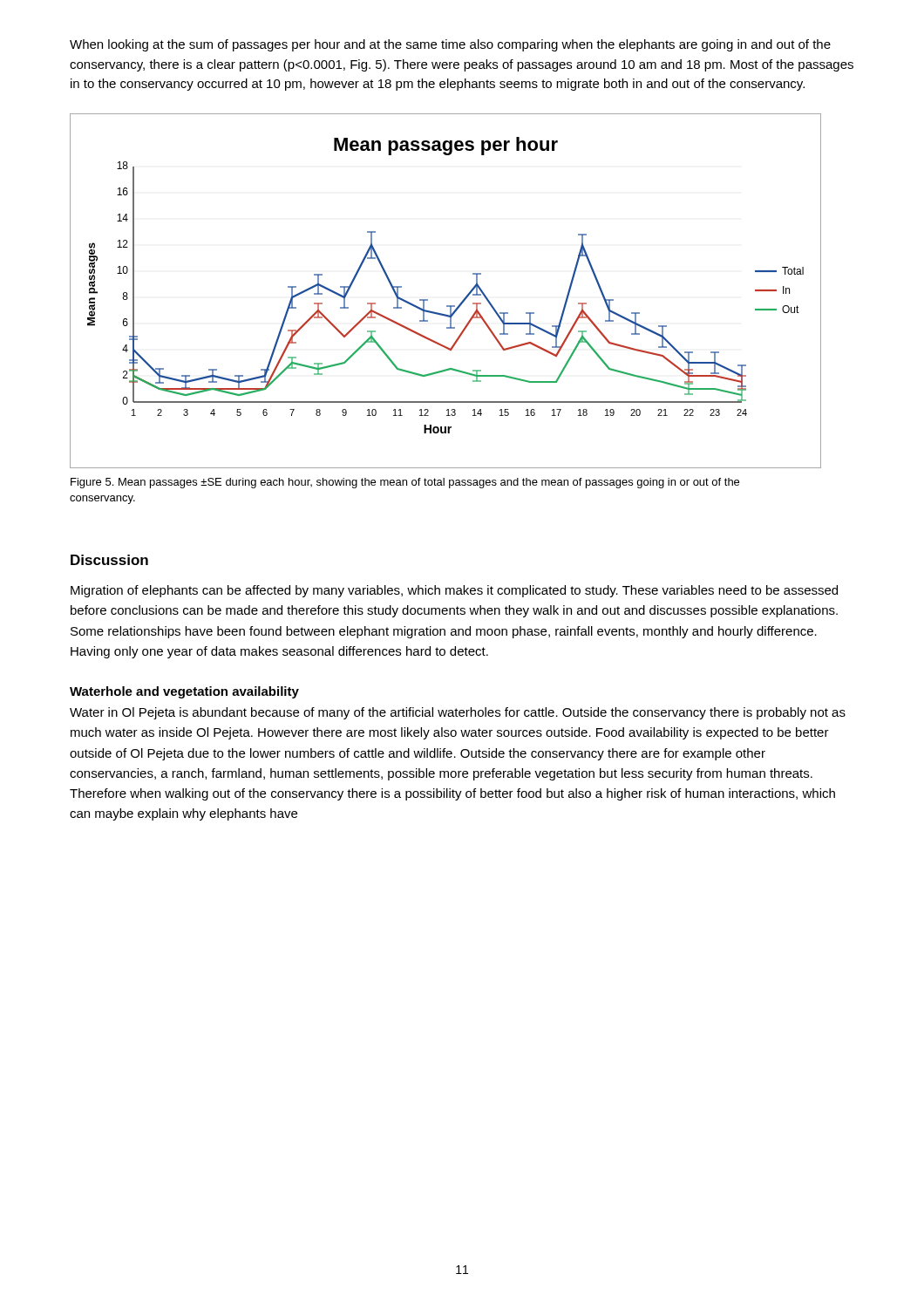Navigate to the passage starting "Water in Ol Pejeta is abundant because"
This screenshot has width=924, height=1308.
click(x=458, y=763)
